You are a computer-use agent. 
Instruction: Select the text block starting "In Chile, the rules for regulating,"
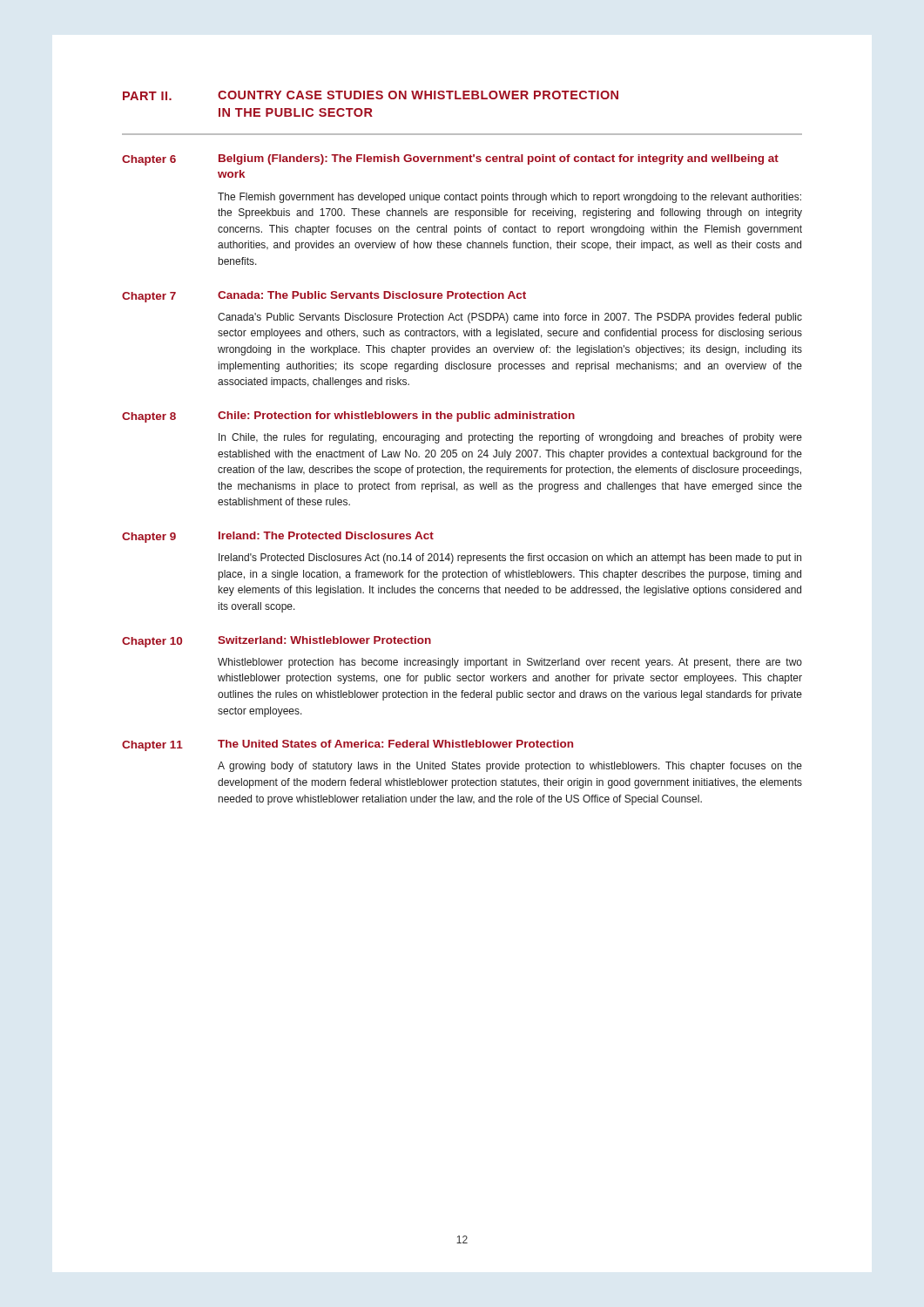point(510,470)
